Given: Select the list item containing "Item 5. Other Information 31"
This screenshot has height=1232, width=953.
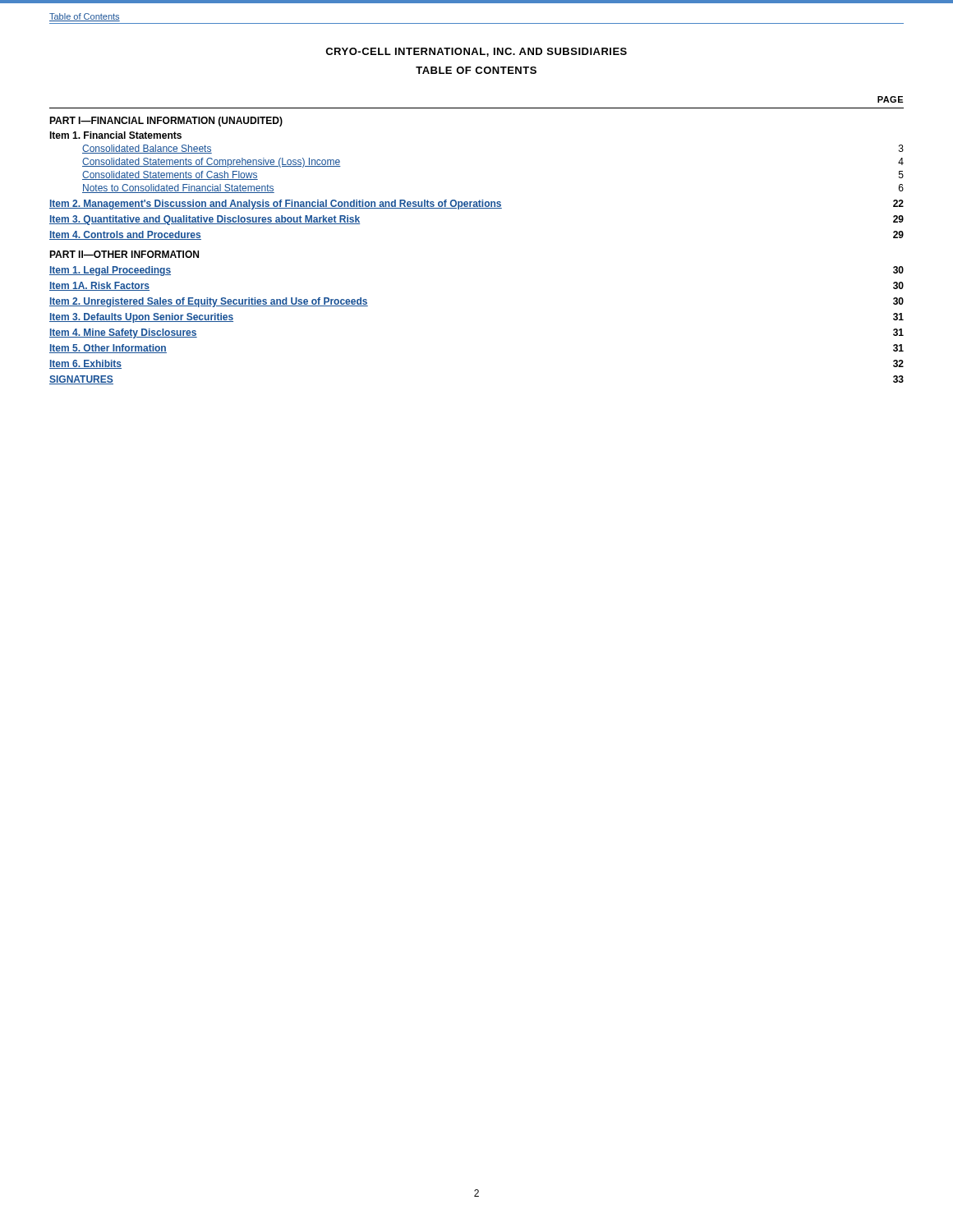Looking at the screenshot, I should coord(108,348).
